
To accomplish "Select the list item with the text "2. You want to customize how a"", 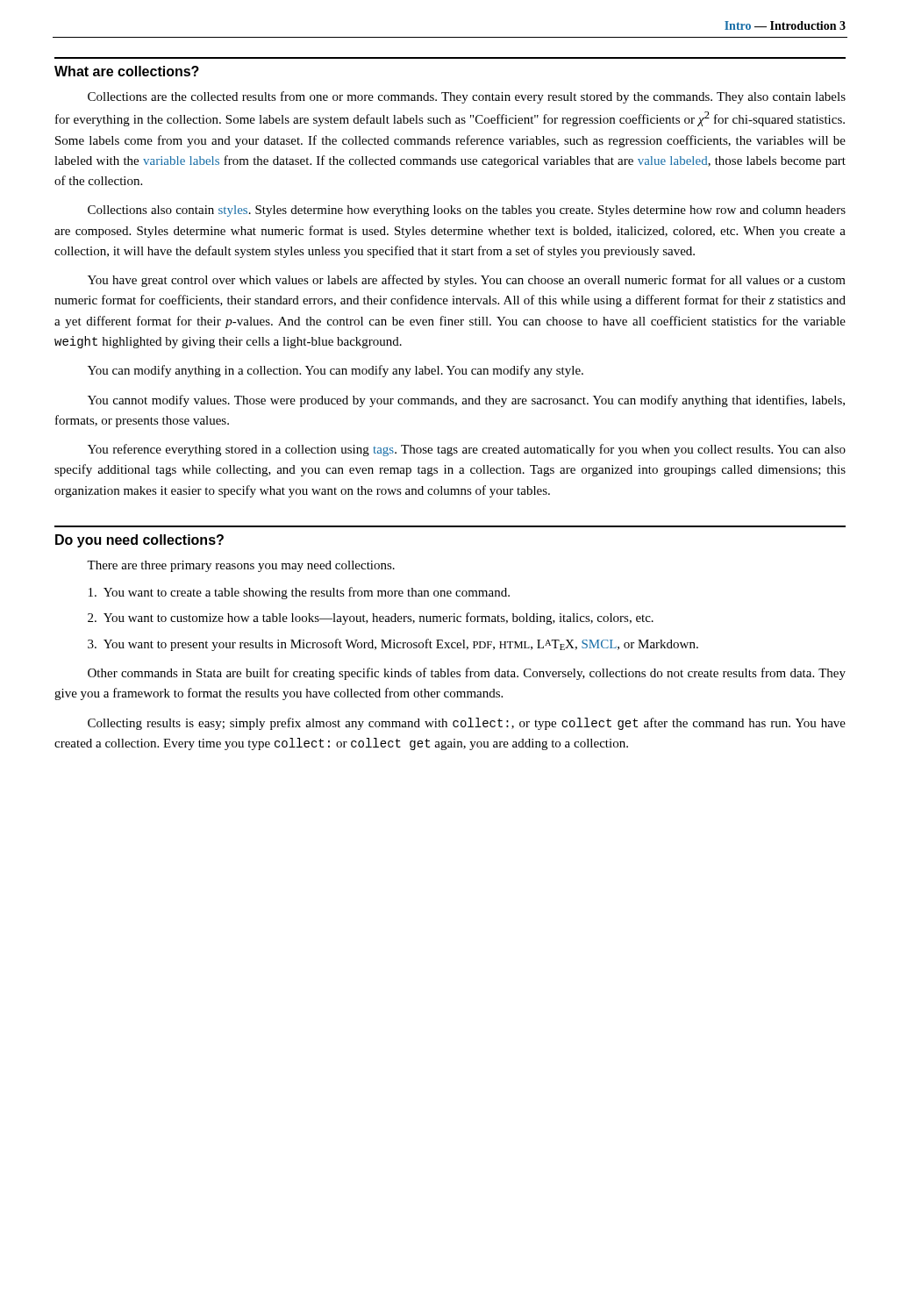I will 371,618.
